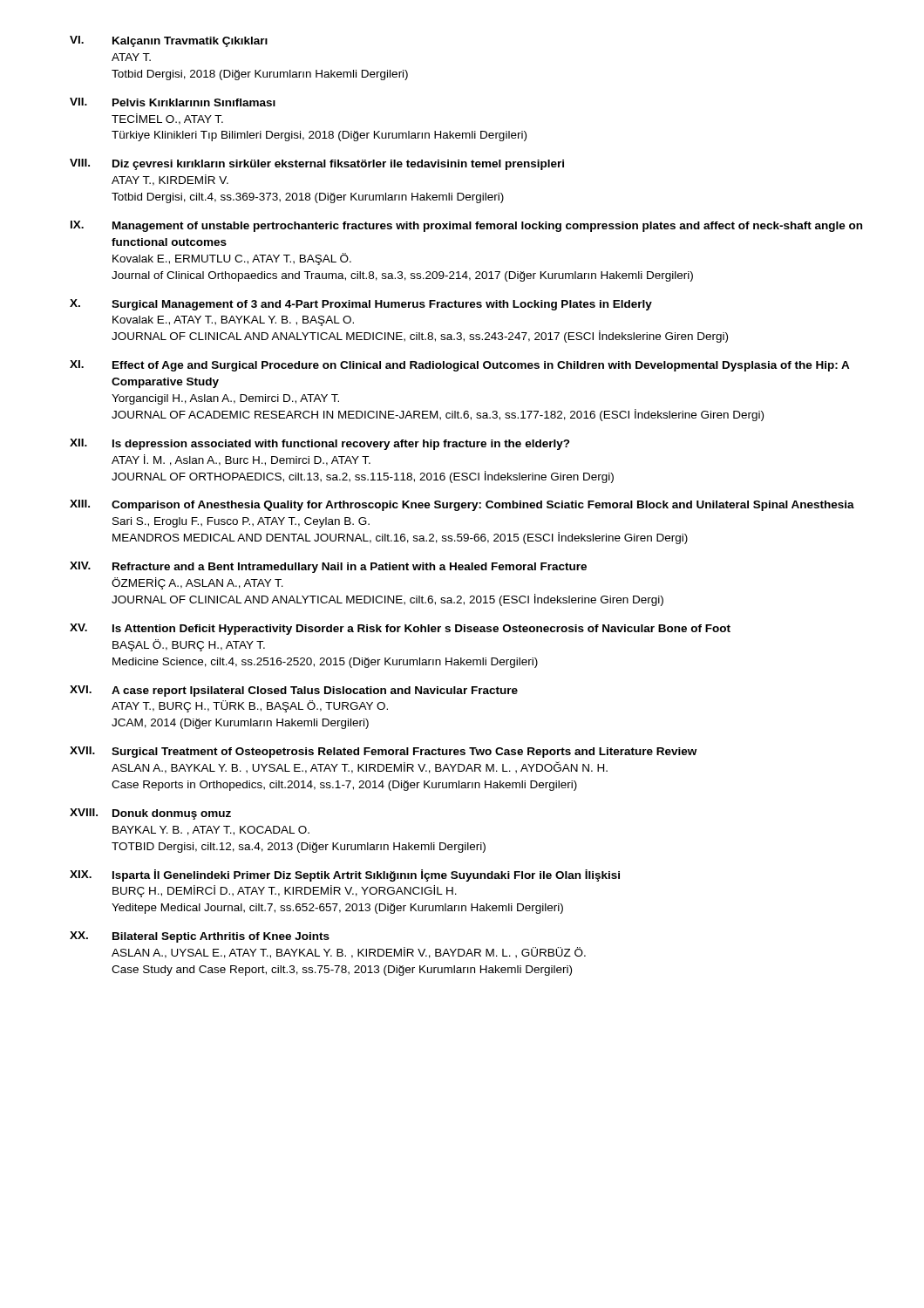Select the list item that says "VIII. Diz çevresi kırıkların sirküler eksternal fiksatörler"
Viewport: 924px width, 1308px height.
coord(317,164)
